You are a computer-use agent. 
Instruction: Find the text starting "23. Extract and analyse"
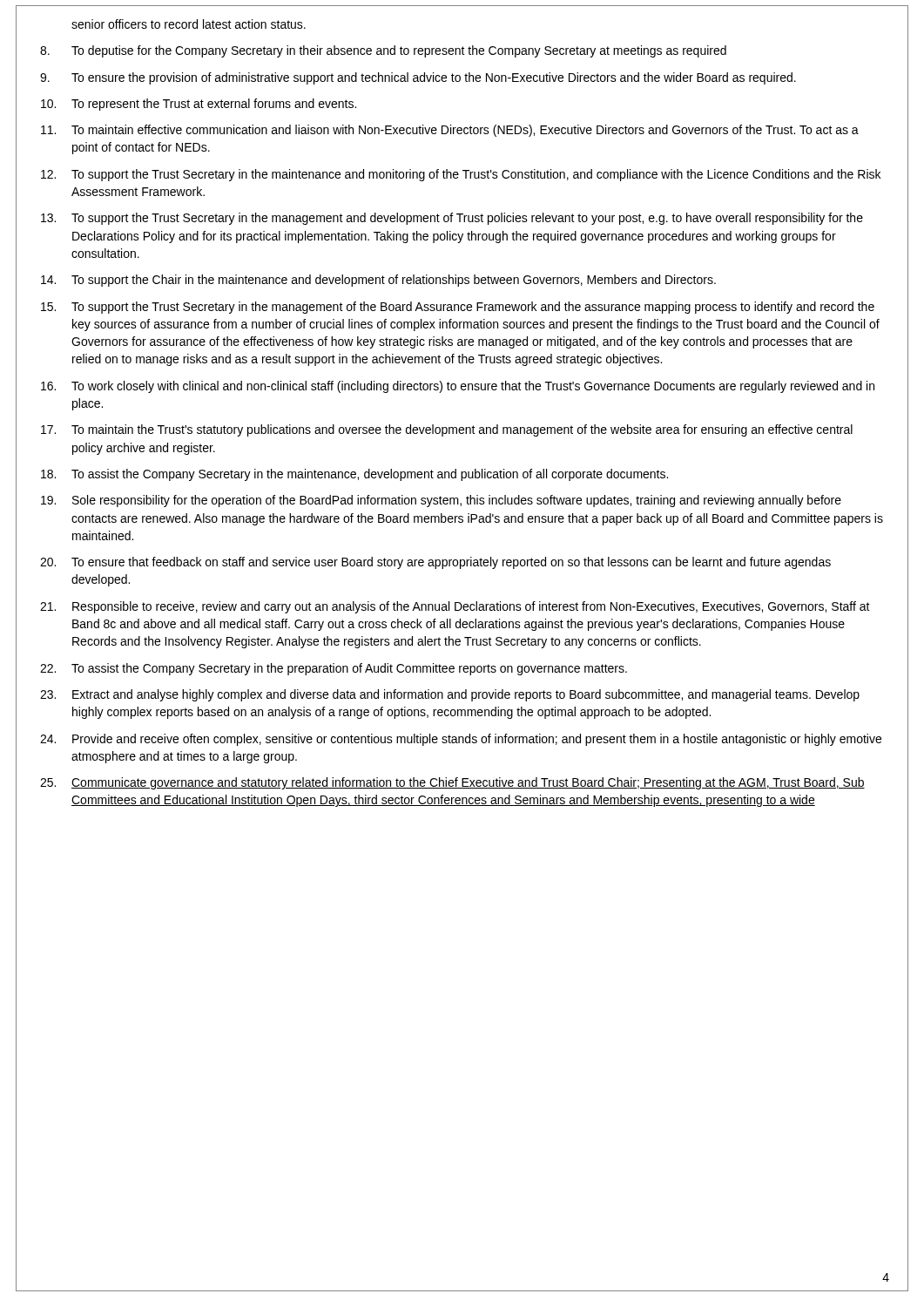[x=462, y=703]
